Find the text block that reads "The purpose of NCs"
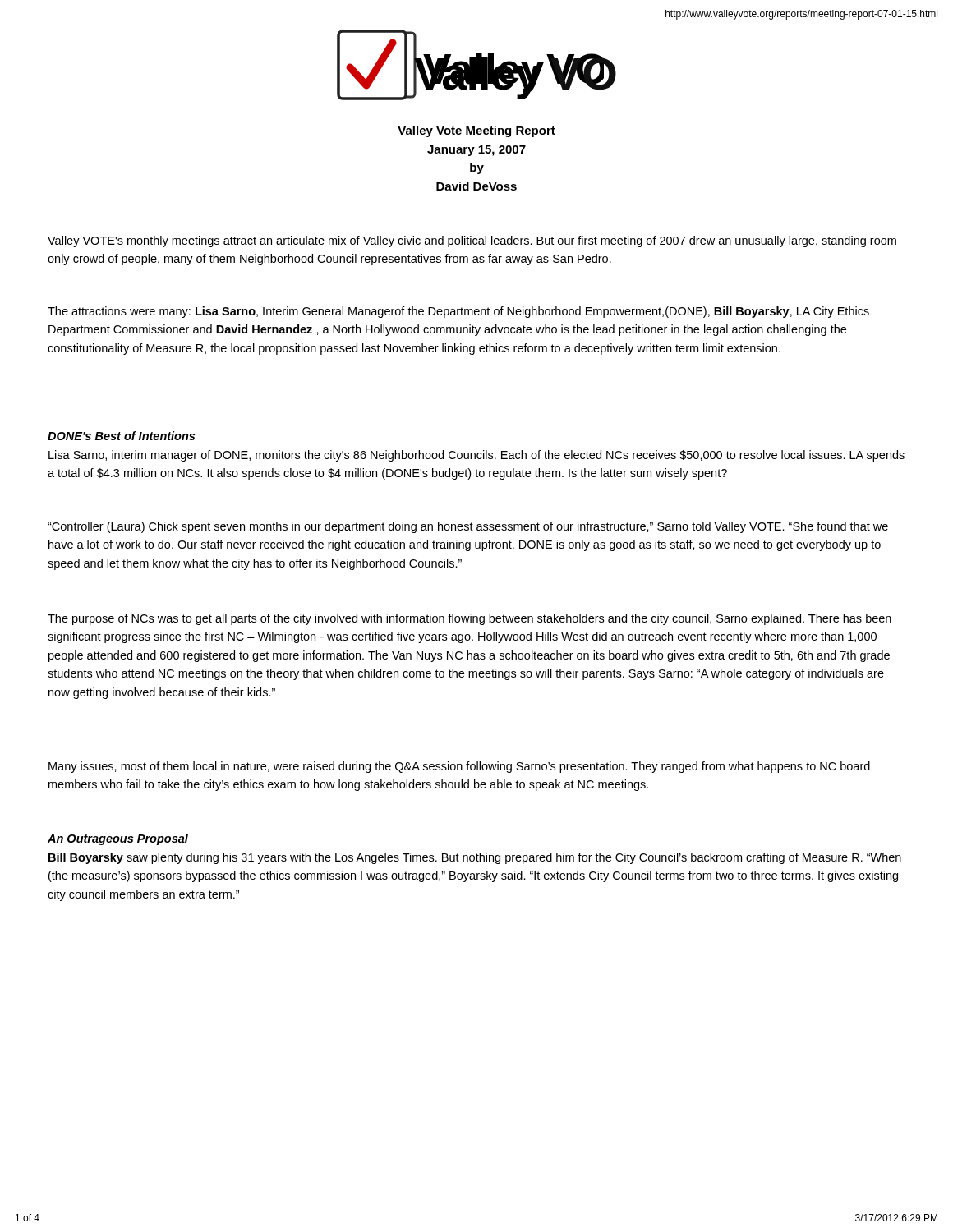This screenshot has height=1232, width=953. click(470, 655)
